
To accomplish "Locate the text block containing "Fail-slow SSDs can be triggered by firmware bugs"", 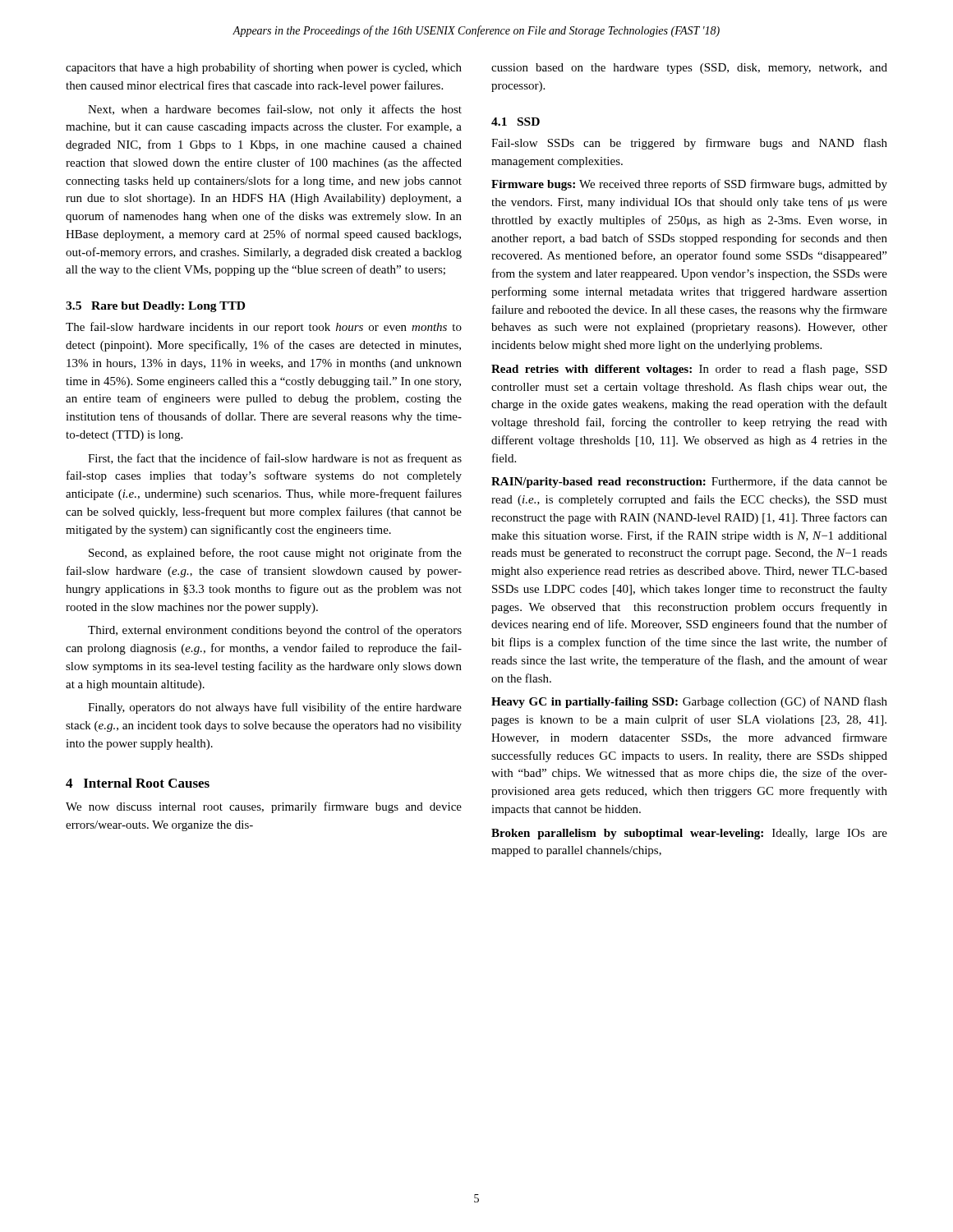I will pyautogui.click(x=689, y=497).
